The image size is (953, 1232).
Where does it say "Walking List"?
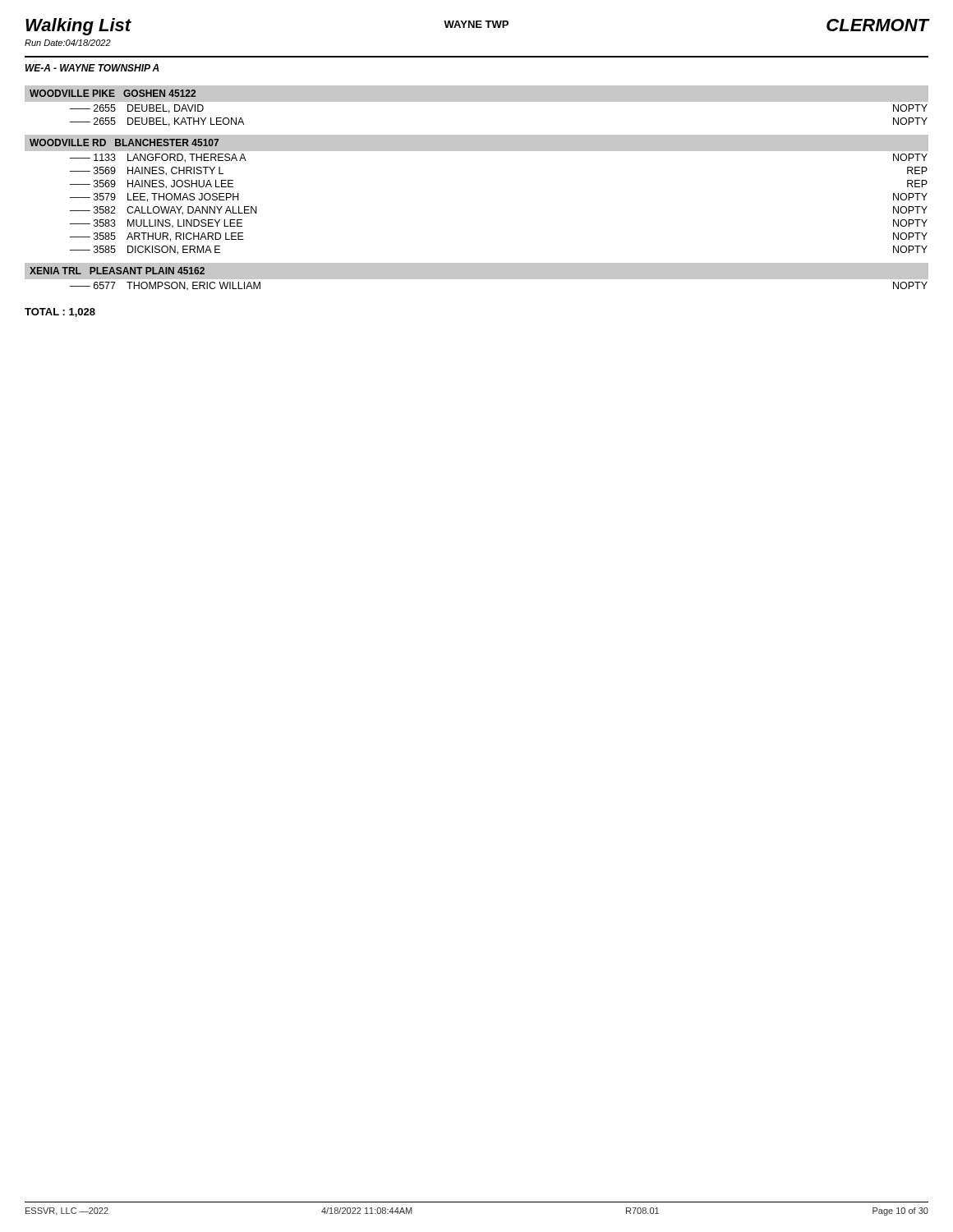[78, 25]
